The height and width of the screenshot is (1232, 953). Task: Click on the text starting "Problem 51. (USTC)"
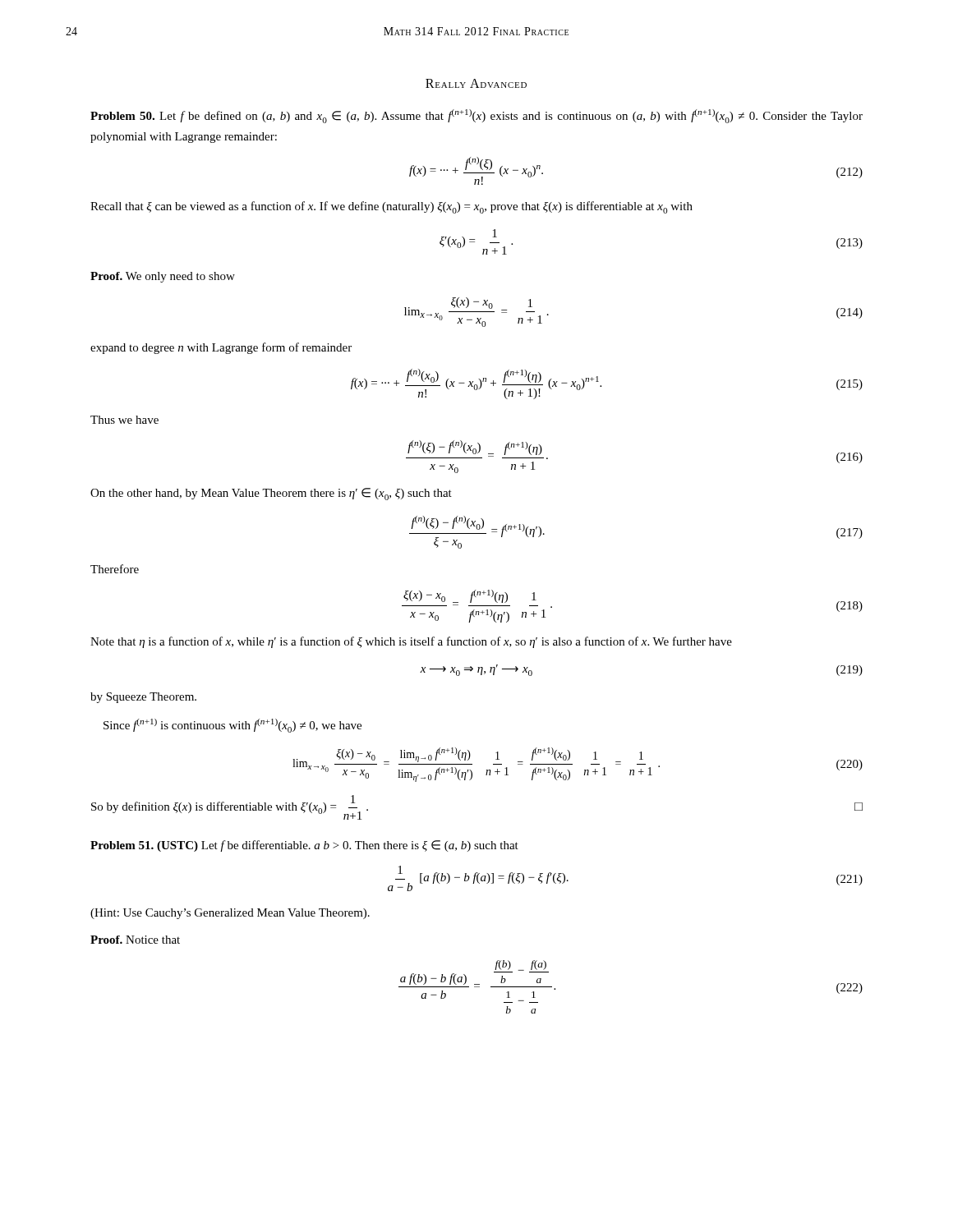(304, 845)
